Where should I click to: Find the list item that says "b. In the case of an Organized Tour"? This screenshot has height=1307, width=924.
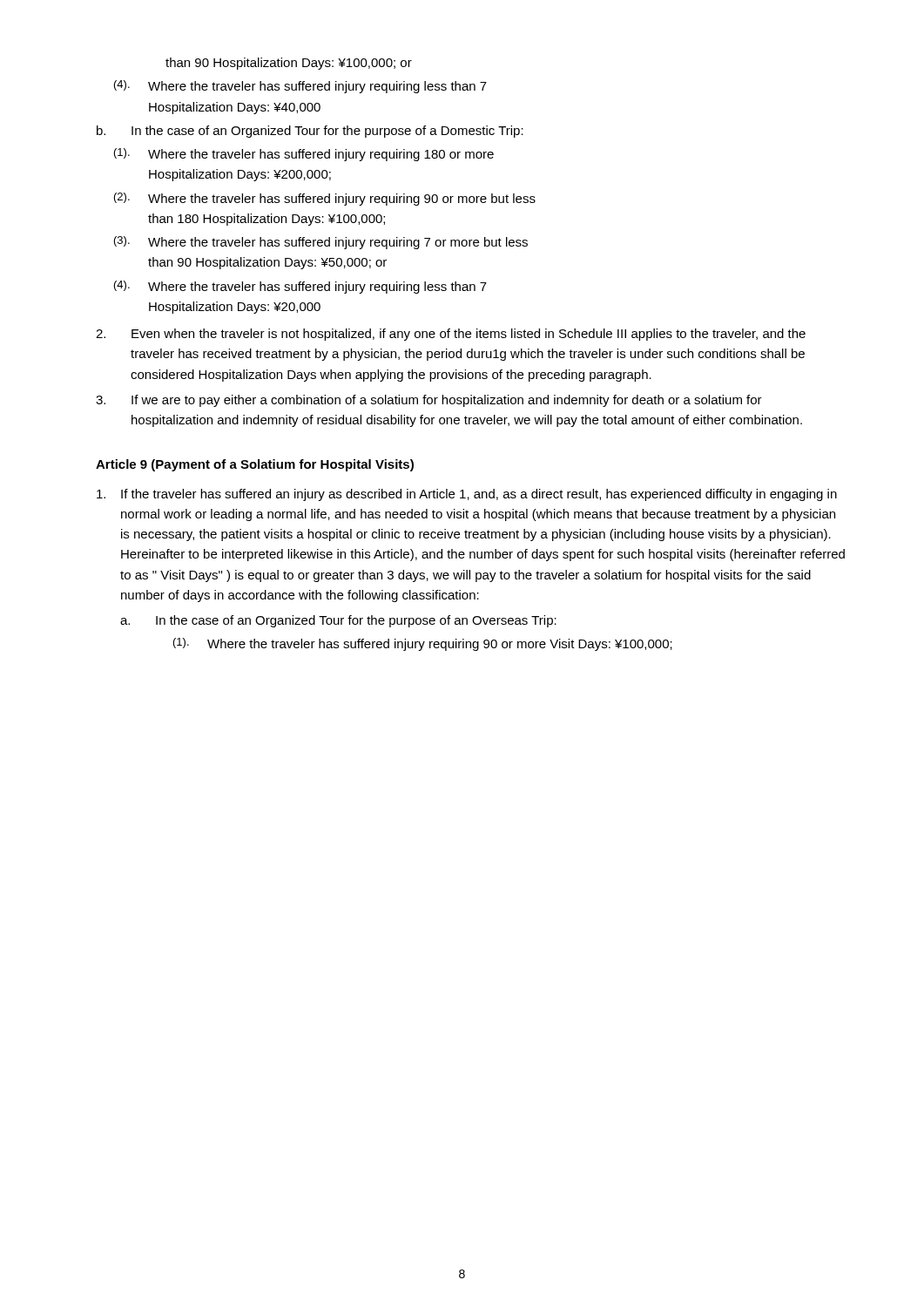coord(471,130)
